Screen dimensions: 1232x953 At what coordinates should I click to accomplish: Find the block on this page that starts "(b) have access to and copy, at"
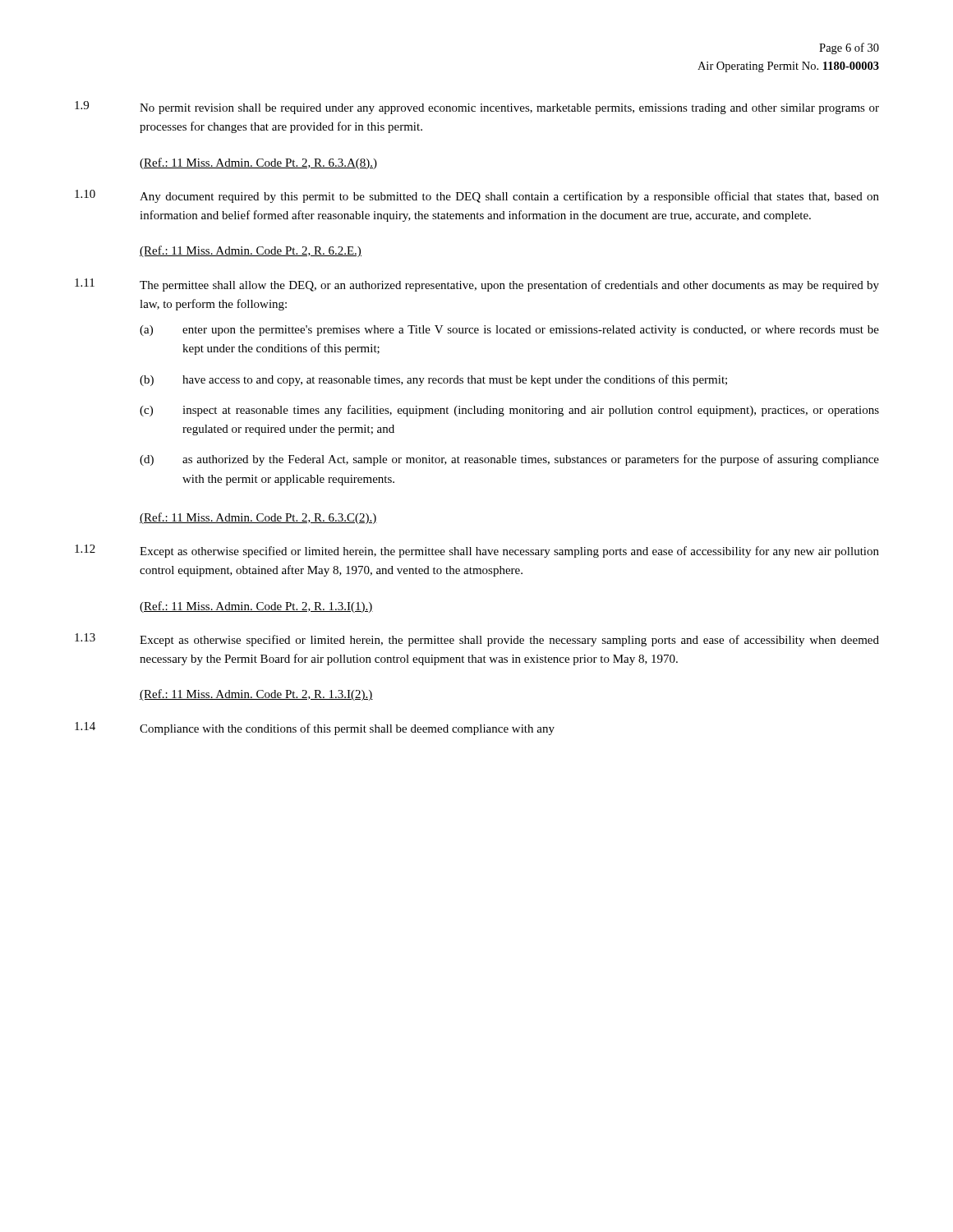(509, 380)
